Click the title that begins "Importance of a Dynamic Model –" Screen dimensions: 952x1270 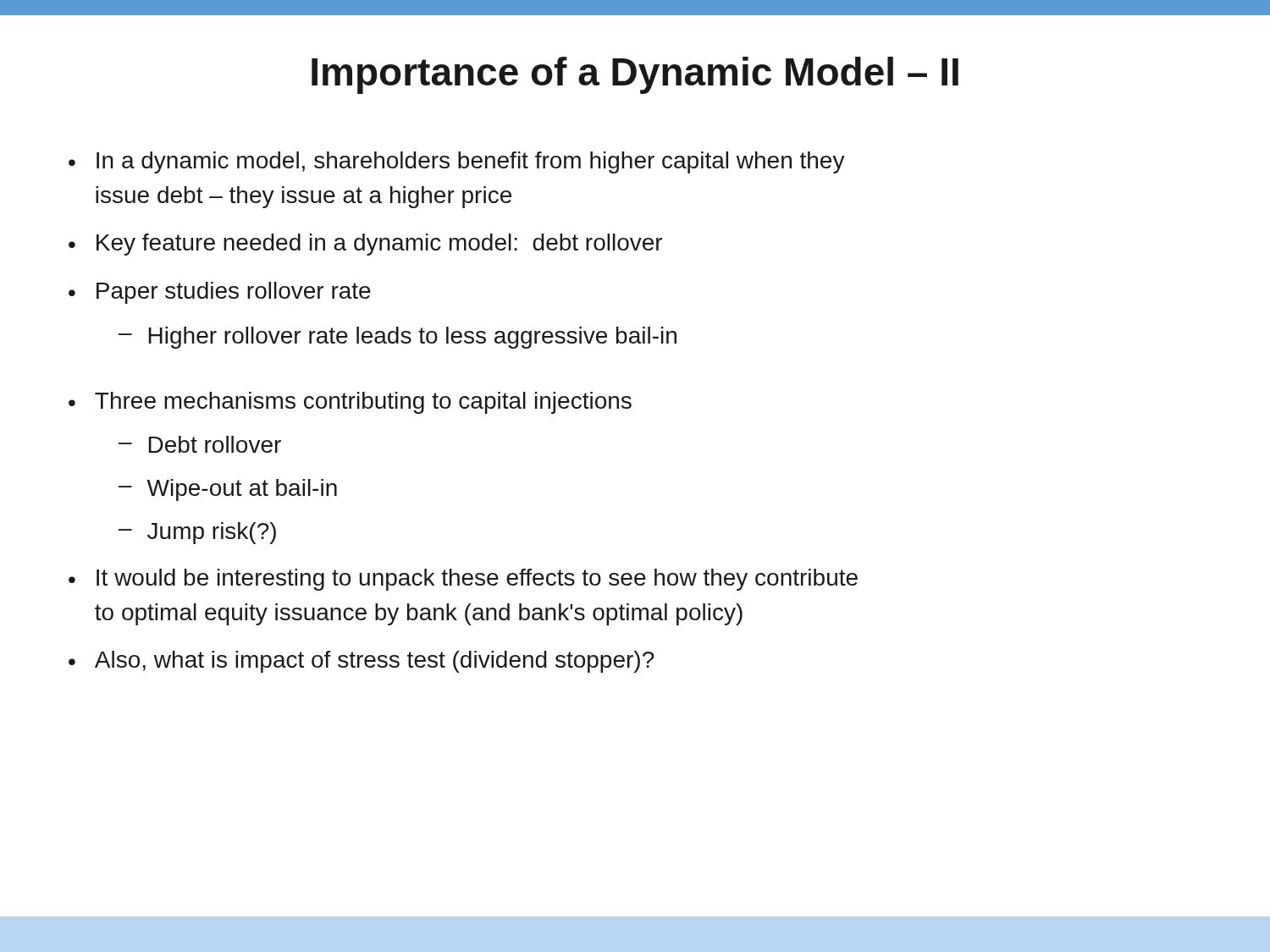(635, 68)
